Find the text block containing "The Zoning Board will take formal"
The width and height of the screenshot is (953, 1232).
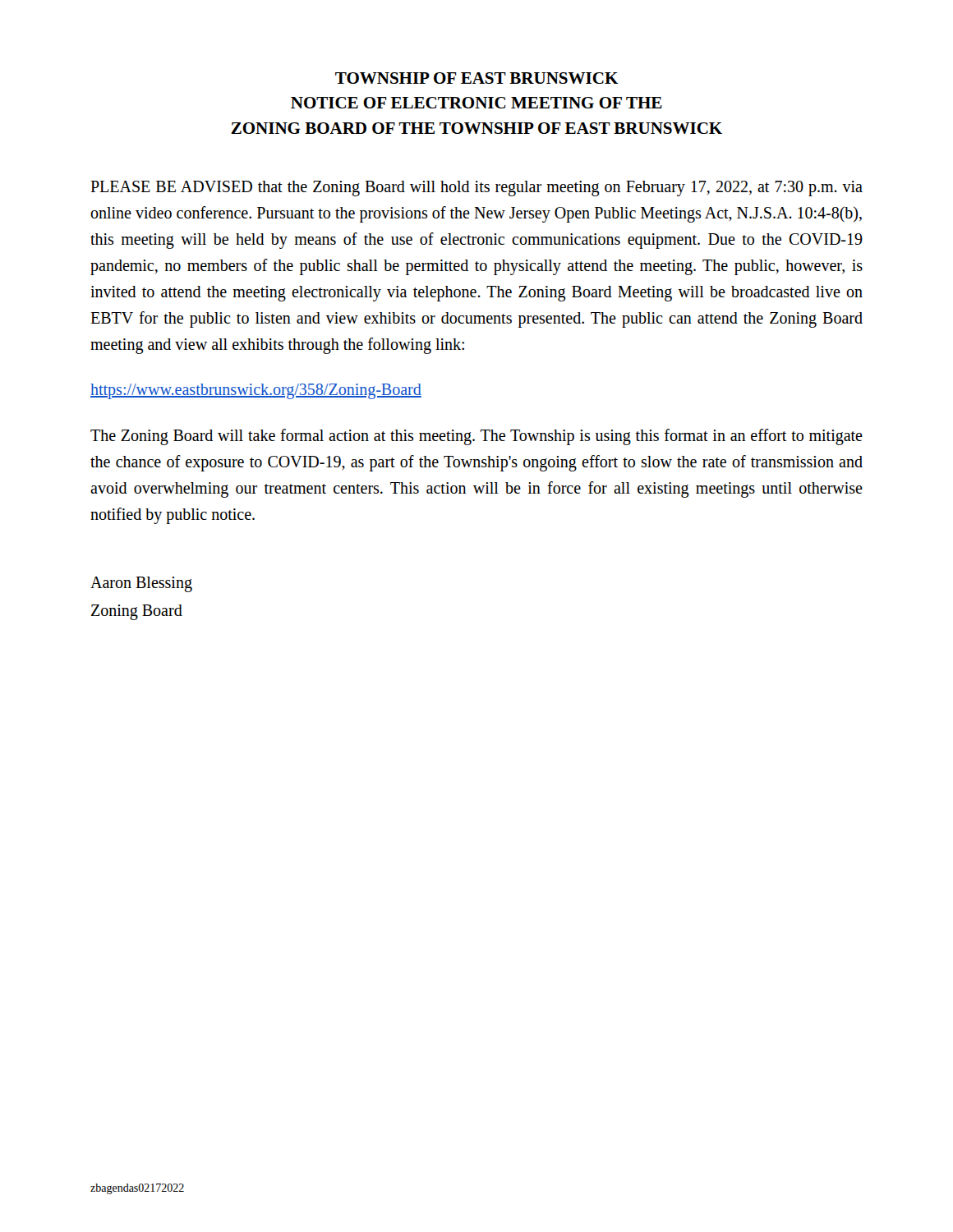pos(476,475)
